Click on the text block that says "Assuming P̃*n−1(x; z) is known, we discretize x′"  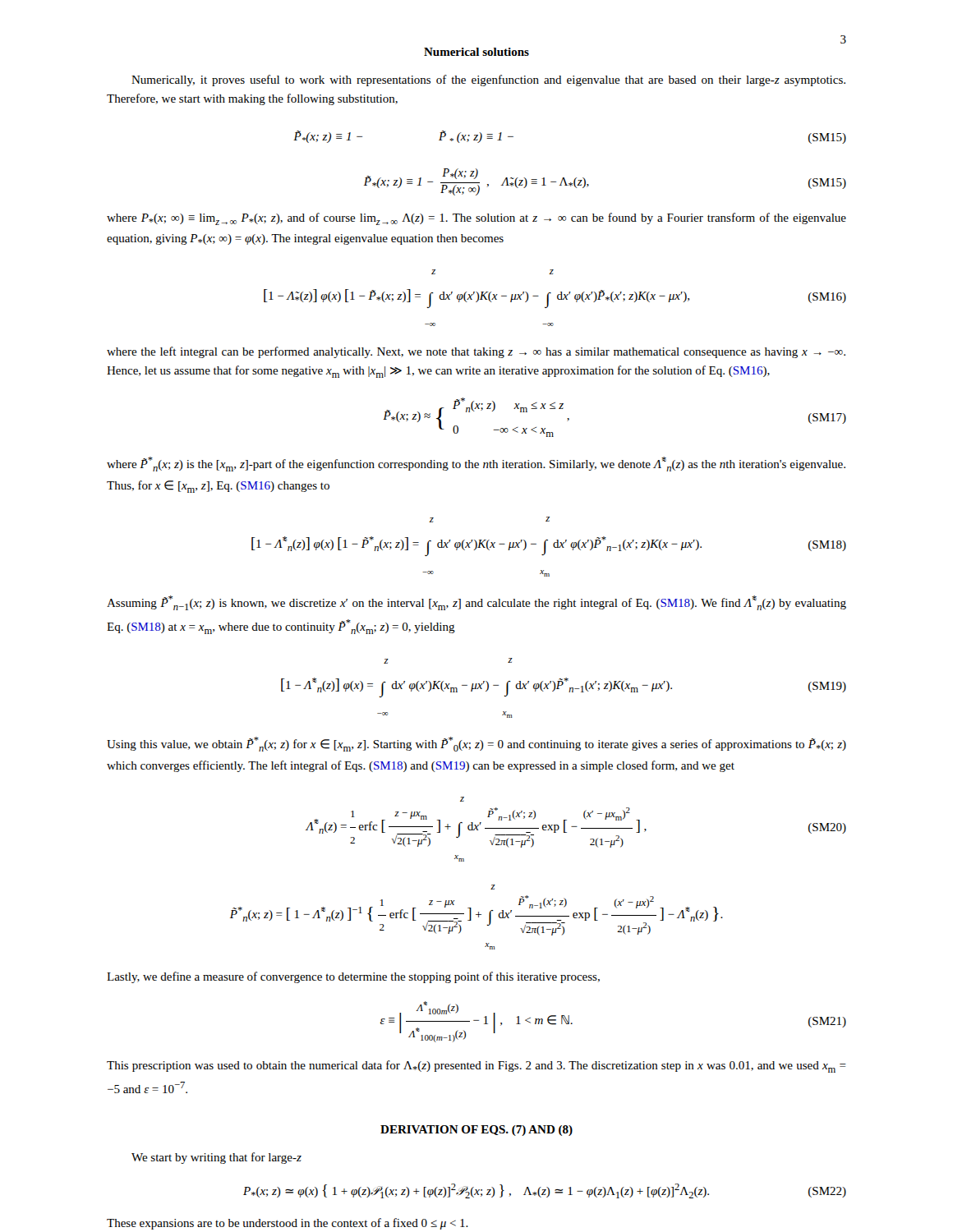tap(476, 615)
